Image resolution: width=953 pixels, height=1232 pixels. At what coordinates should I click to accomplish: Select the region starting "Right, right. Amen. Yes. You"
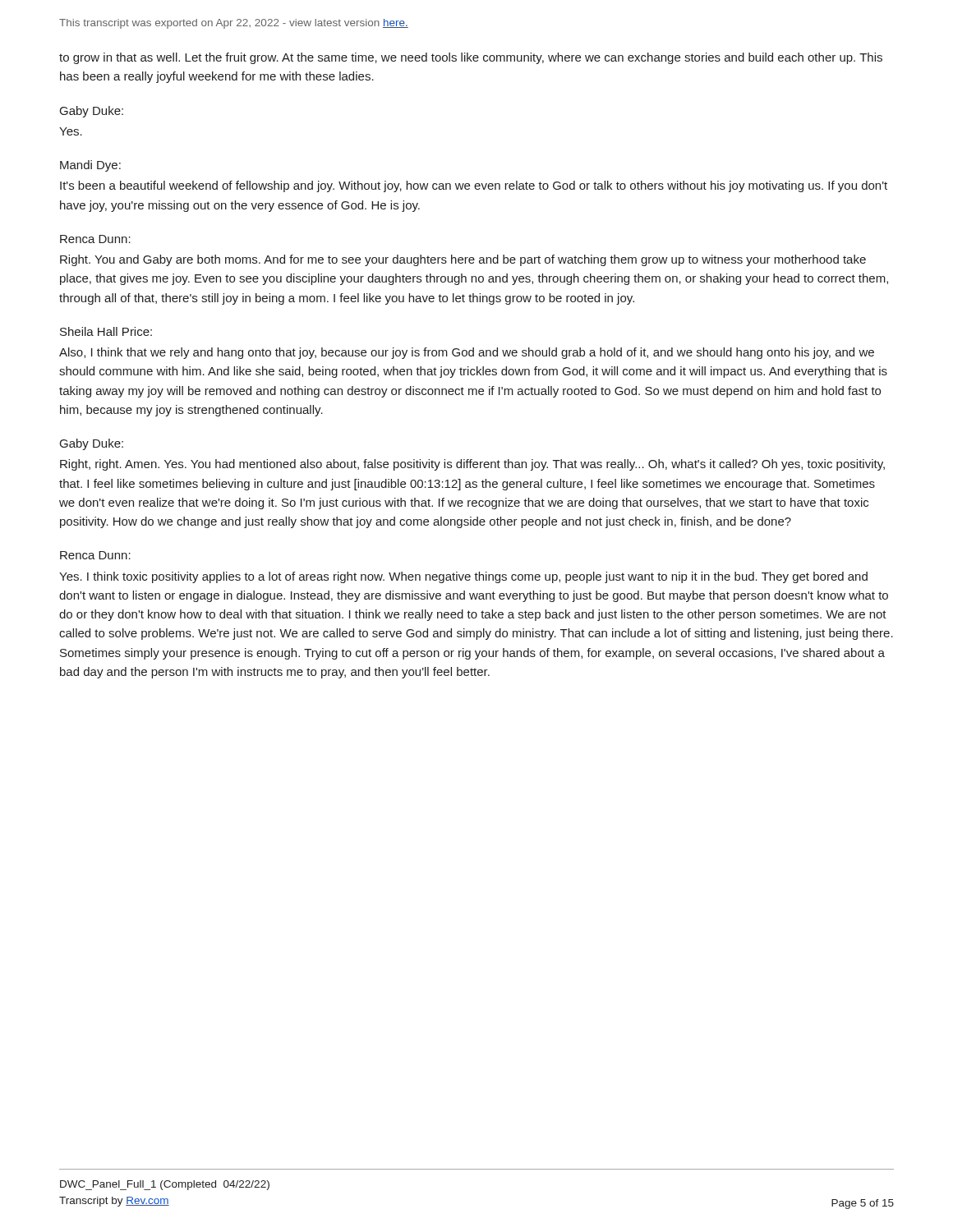pyautogui.click(x=476, y=493)
